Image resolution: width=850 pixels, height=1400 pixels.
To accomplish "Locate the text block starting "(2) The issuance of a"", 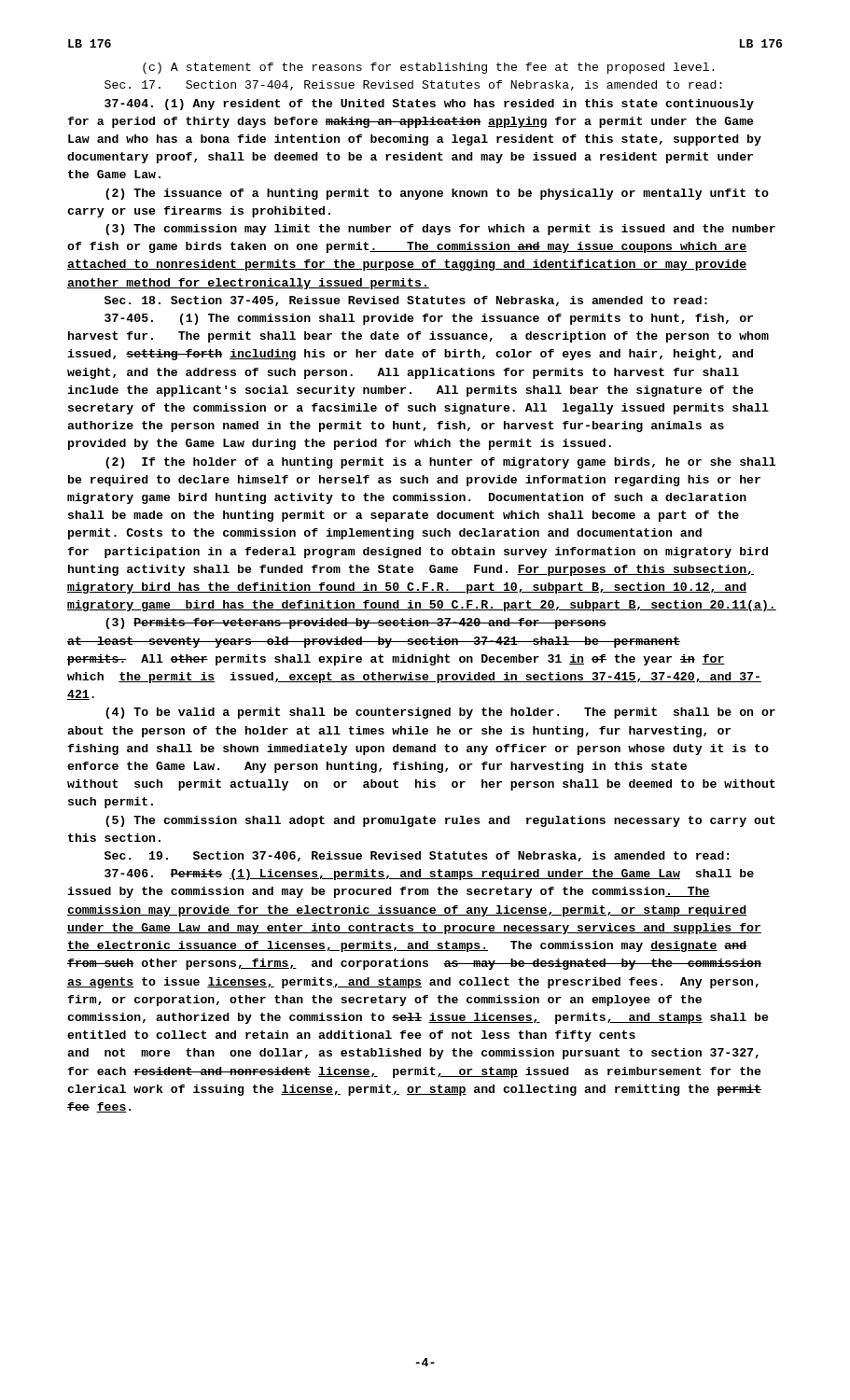I will (425, 202).
